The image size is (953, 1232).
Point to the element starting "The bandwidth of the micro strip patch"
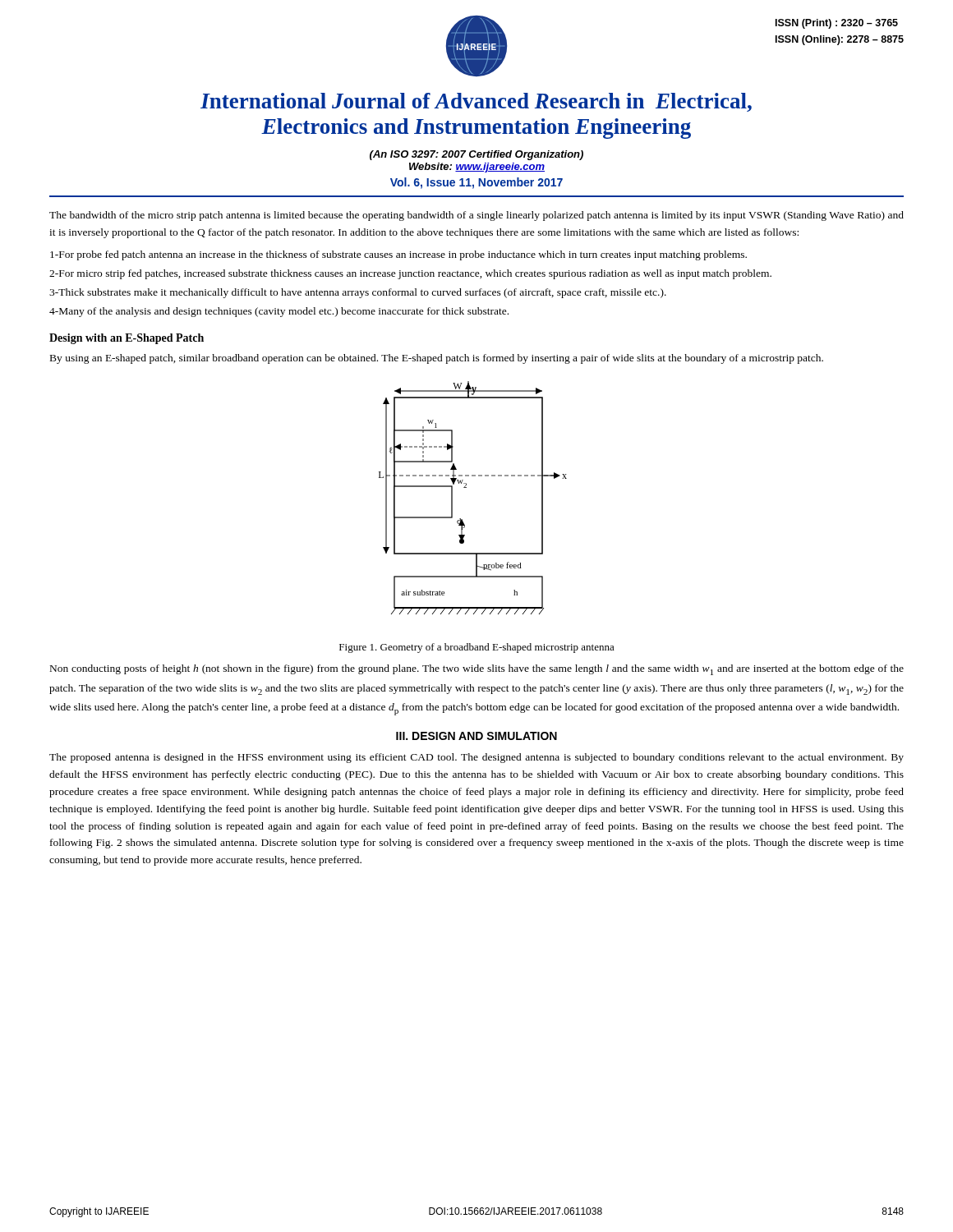[x=476, y=223]
